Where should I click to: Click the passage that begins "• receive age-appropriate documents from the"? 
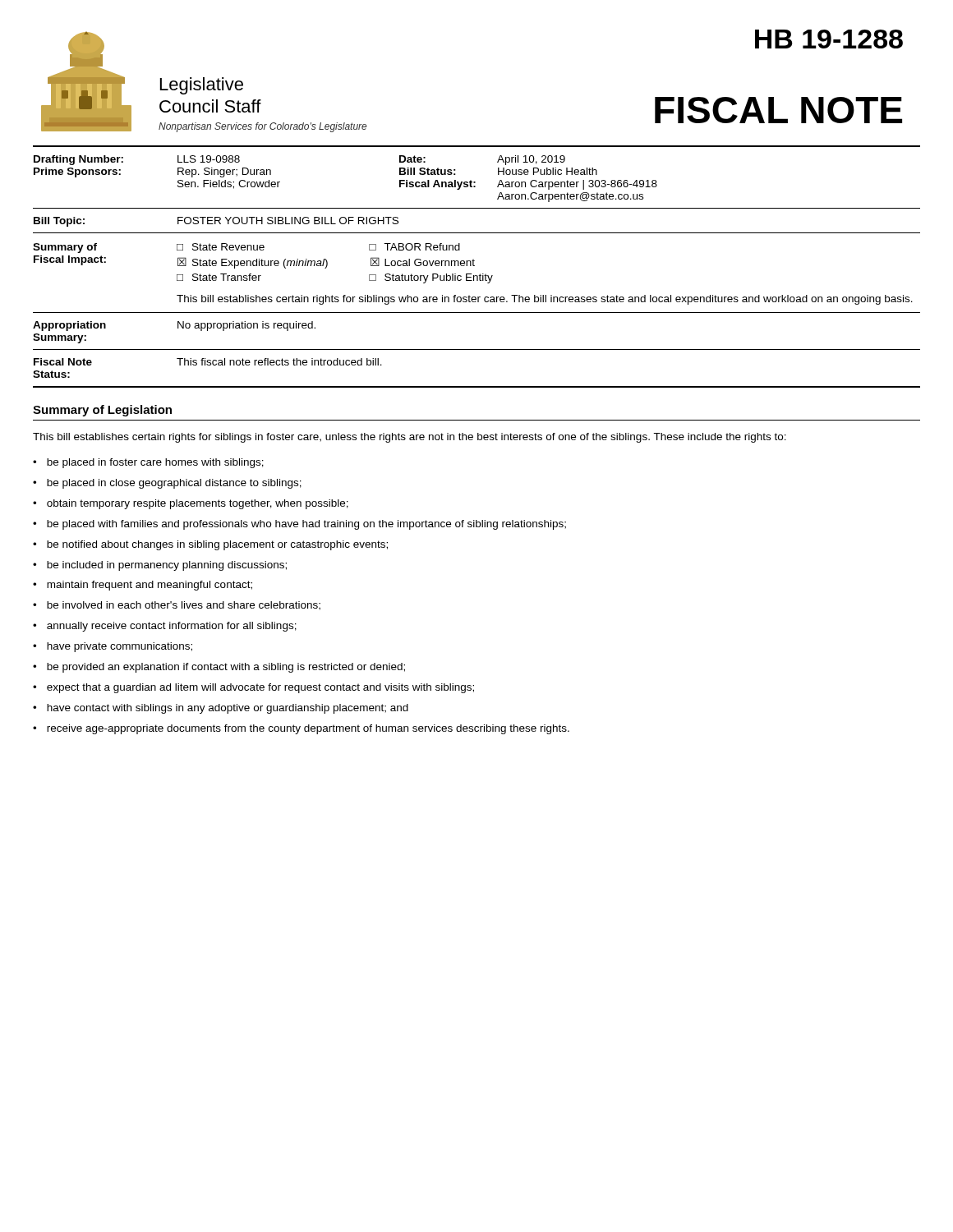[301, 729]
